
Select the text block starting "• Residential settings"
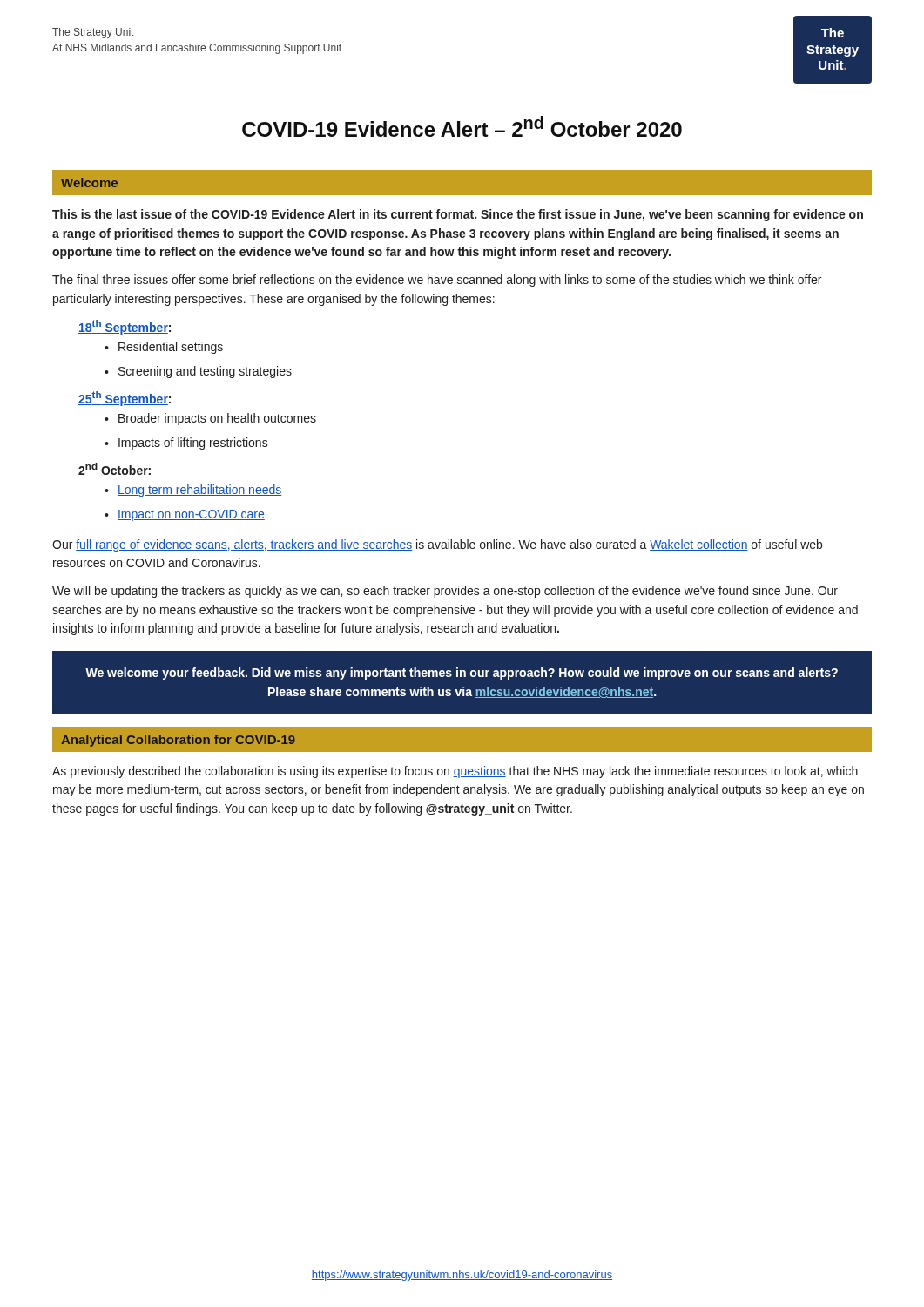pos(164,348)
